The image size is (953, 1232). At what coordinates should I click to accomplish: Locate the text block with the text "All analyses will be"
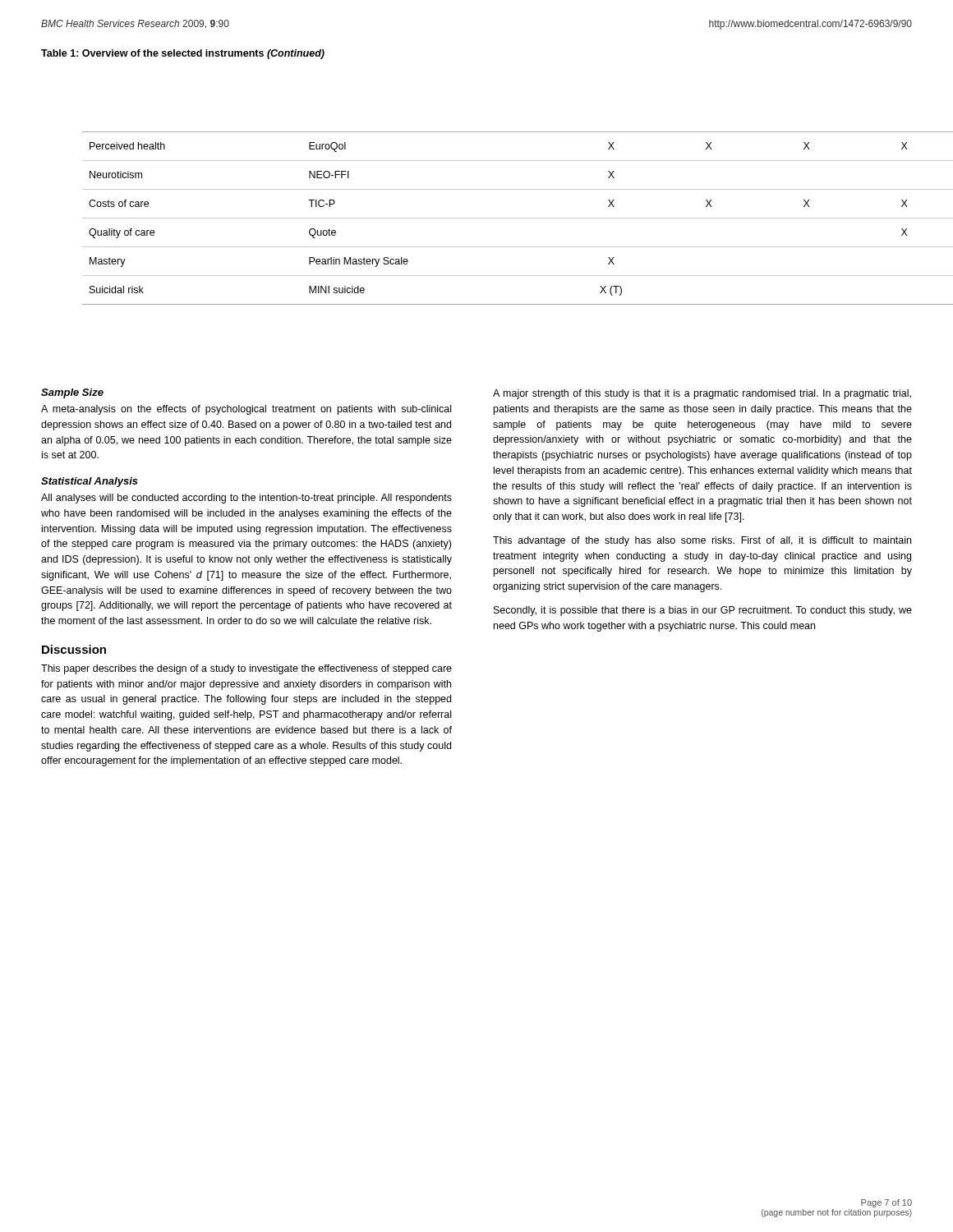point(246,559)
